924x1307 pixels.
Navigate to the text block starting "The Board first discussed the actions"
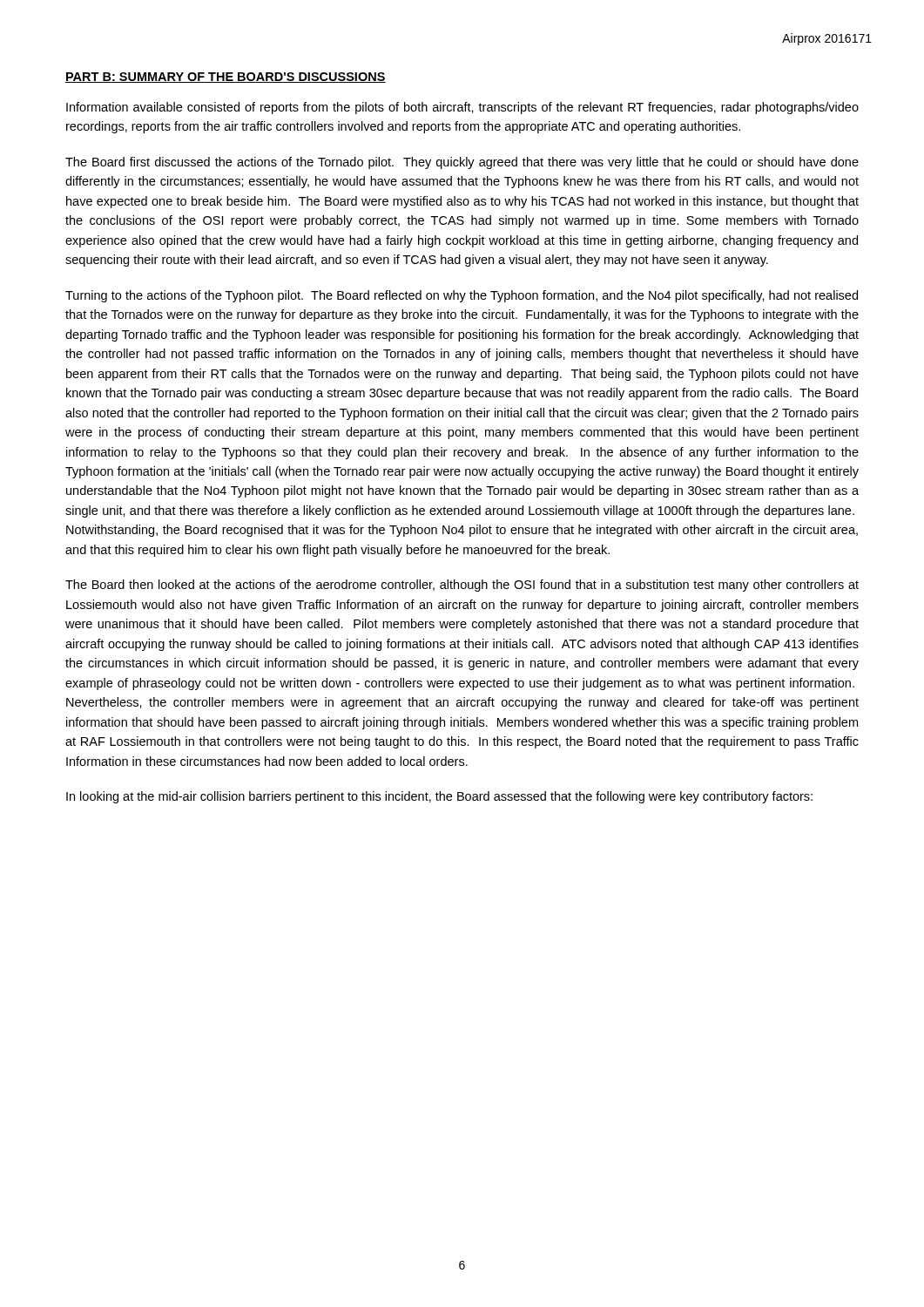462,211
